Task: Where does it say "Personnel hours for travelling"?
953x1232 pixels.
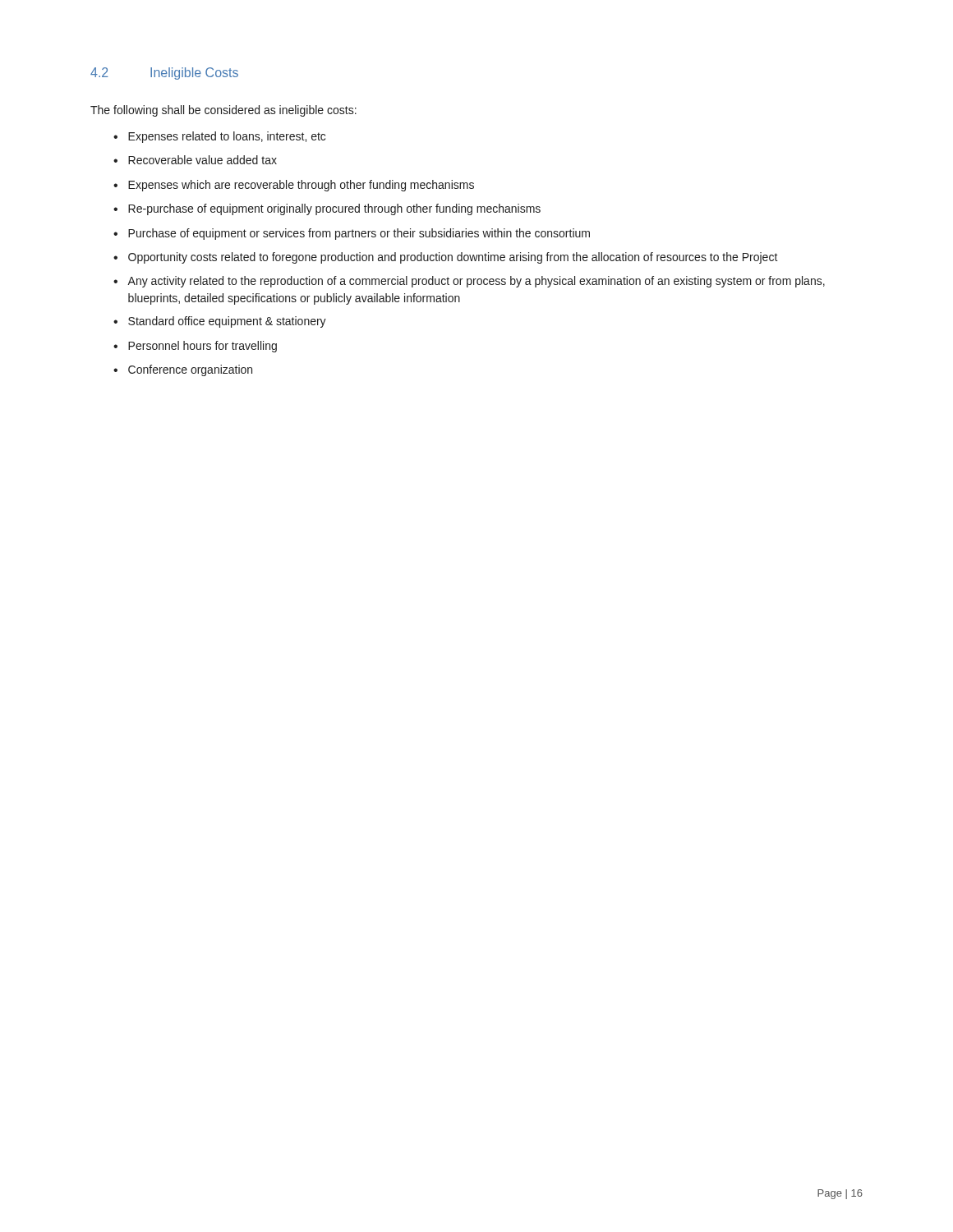Action: (203, 347)
